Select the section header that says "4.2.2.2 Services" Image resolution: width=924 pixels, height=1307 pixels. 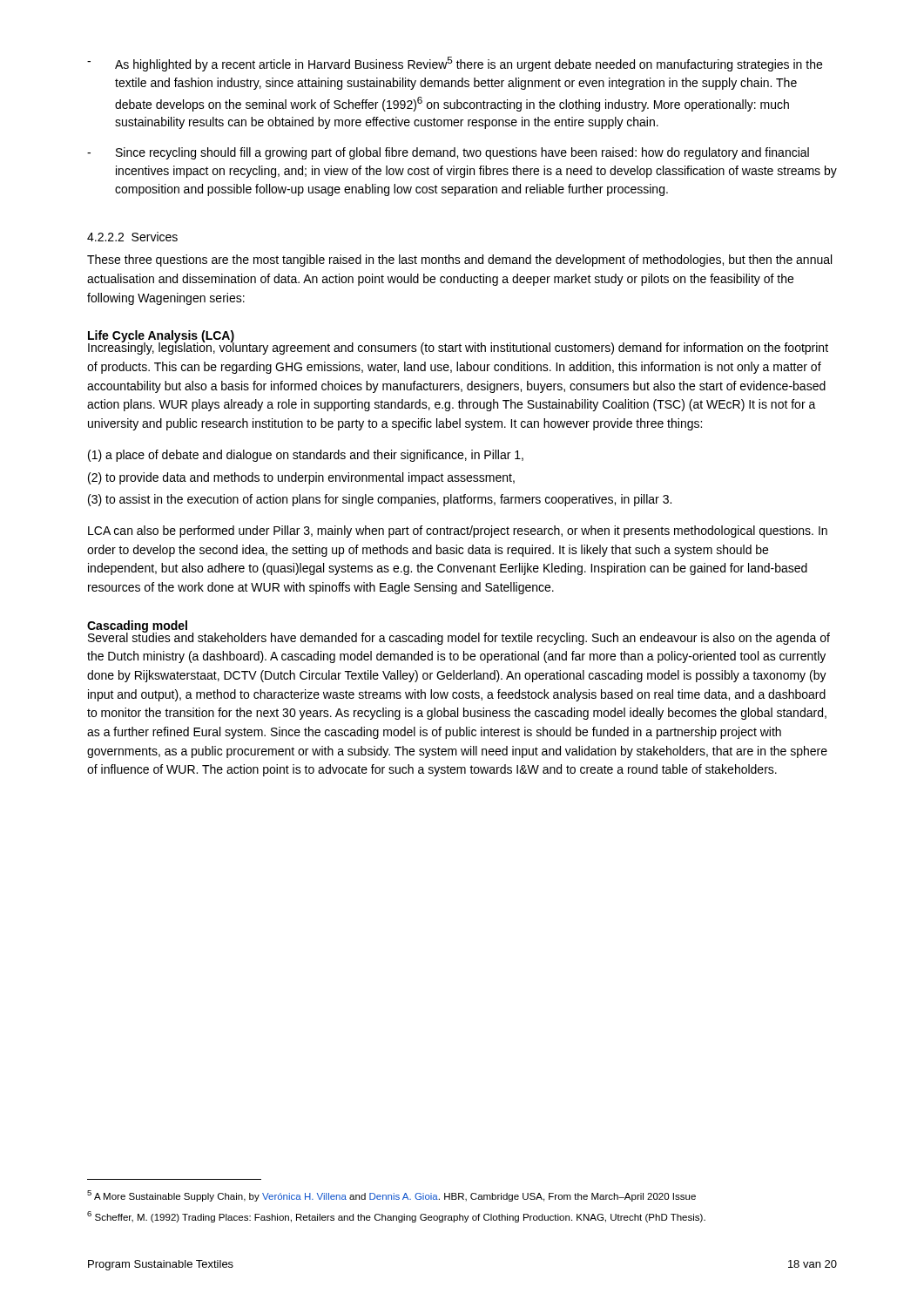click(x=132, y=237)
